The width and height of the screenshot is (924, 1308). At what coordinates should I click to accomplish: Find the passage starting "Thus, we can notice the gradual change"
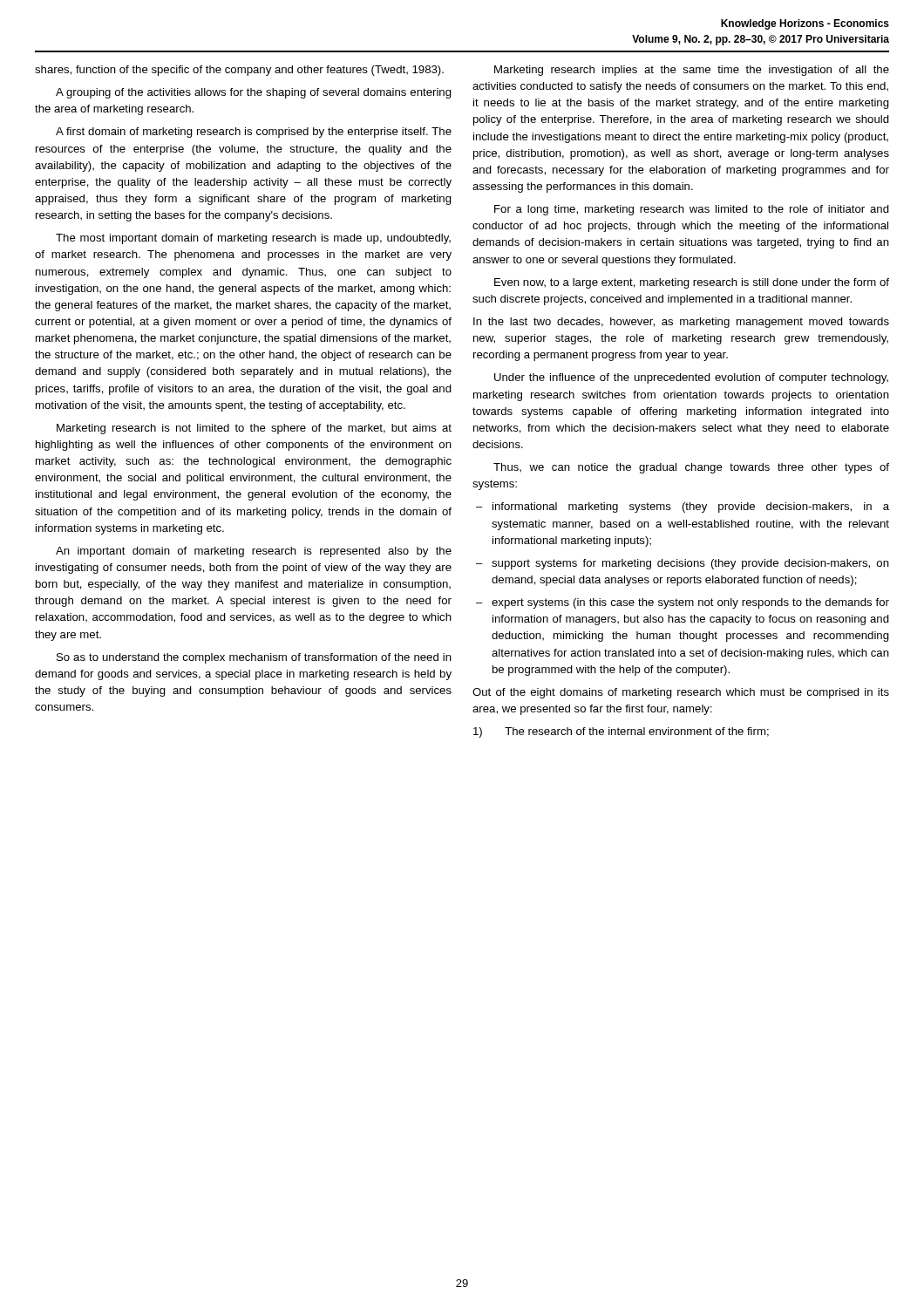pyautogui.click(x=681, y=475)
